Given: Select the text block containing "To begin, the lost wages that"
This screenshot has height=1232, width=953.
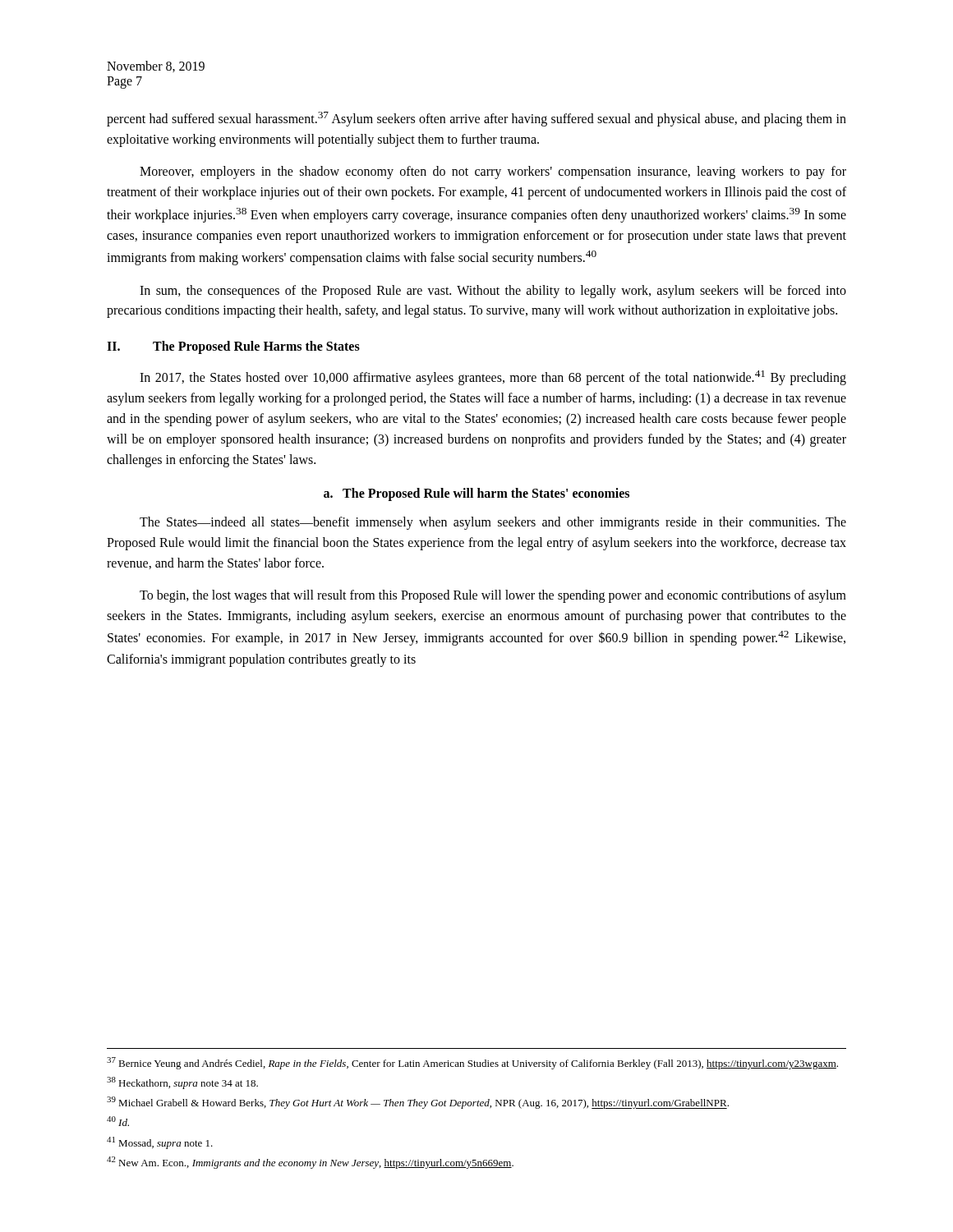Looking at the screenshot, I should 476,628.
